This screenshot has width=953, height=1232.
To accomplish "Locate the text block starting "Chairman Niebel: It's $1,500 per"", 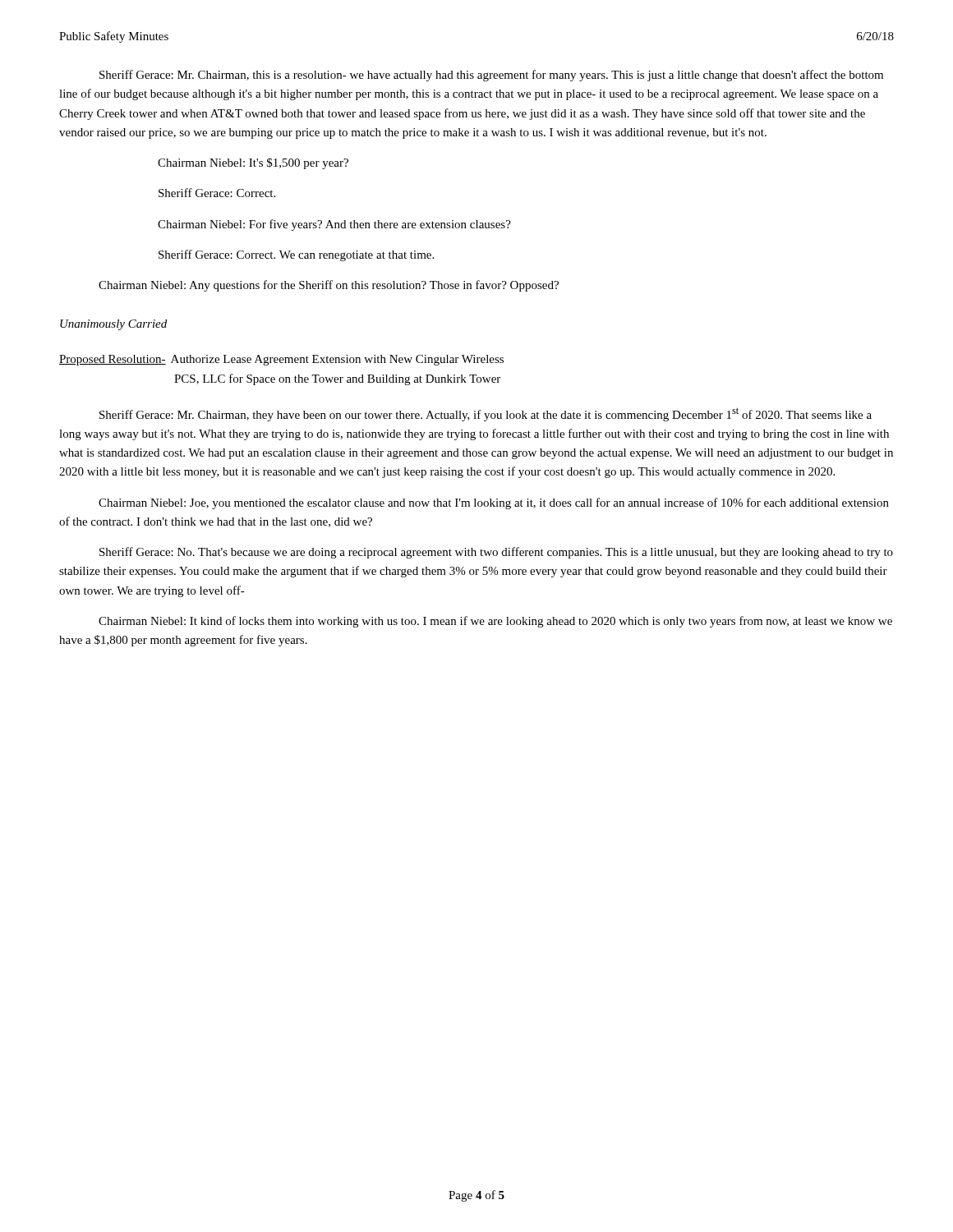I will tap(253, 163).
